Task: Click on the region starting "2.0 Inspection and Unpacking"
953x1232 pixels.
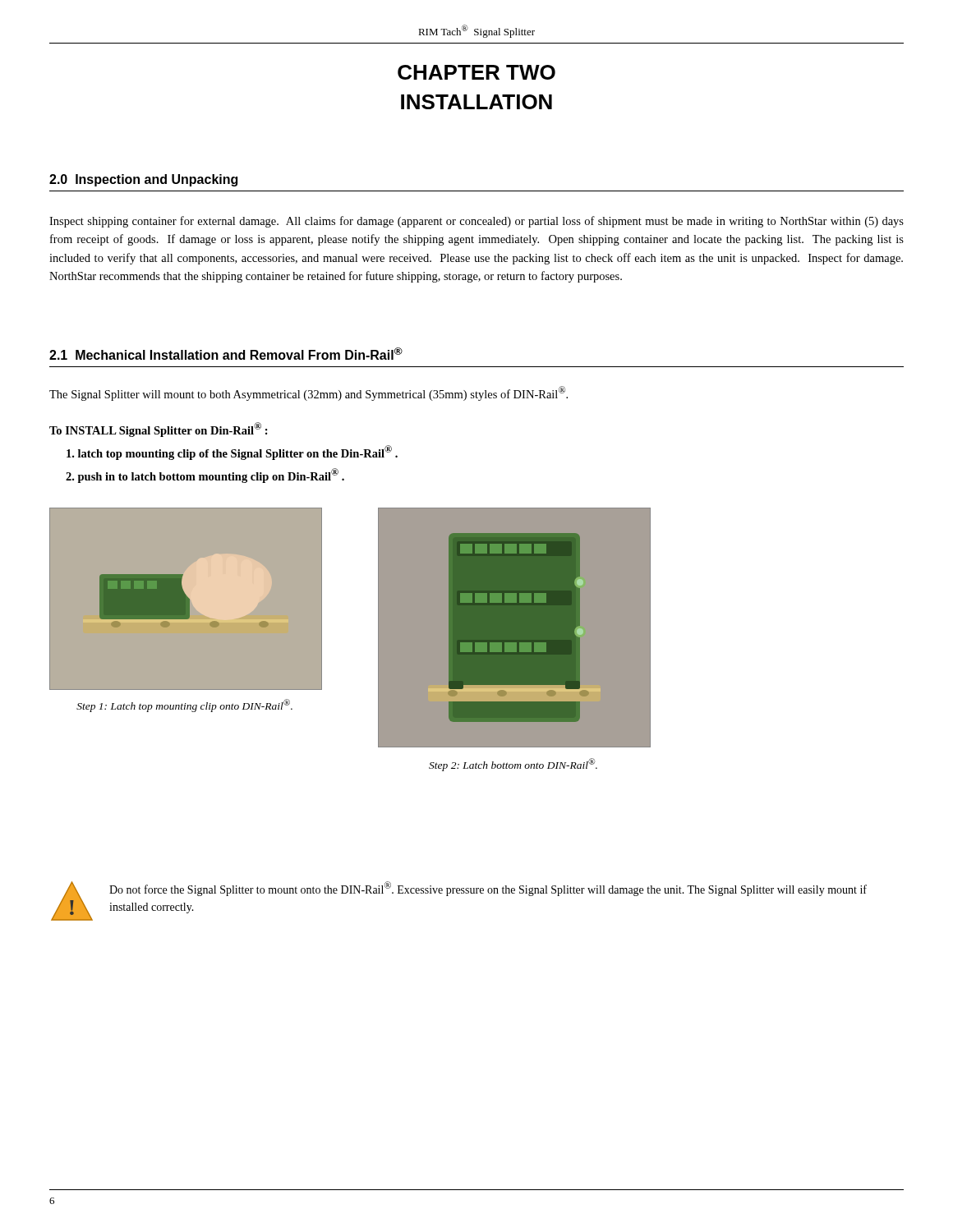Action: coord(476,182)
